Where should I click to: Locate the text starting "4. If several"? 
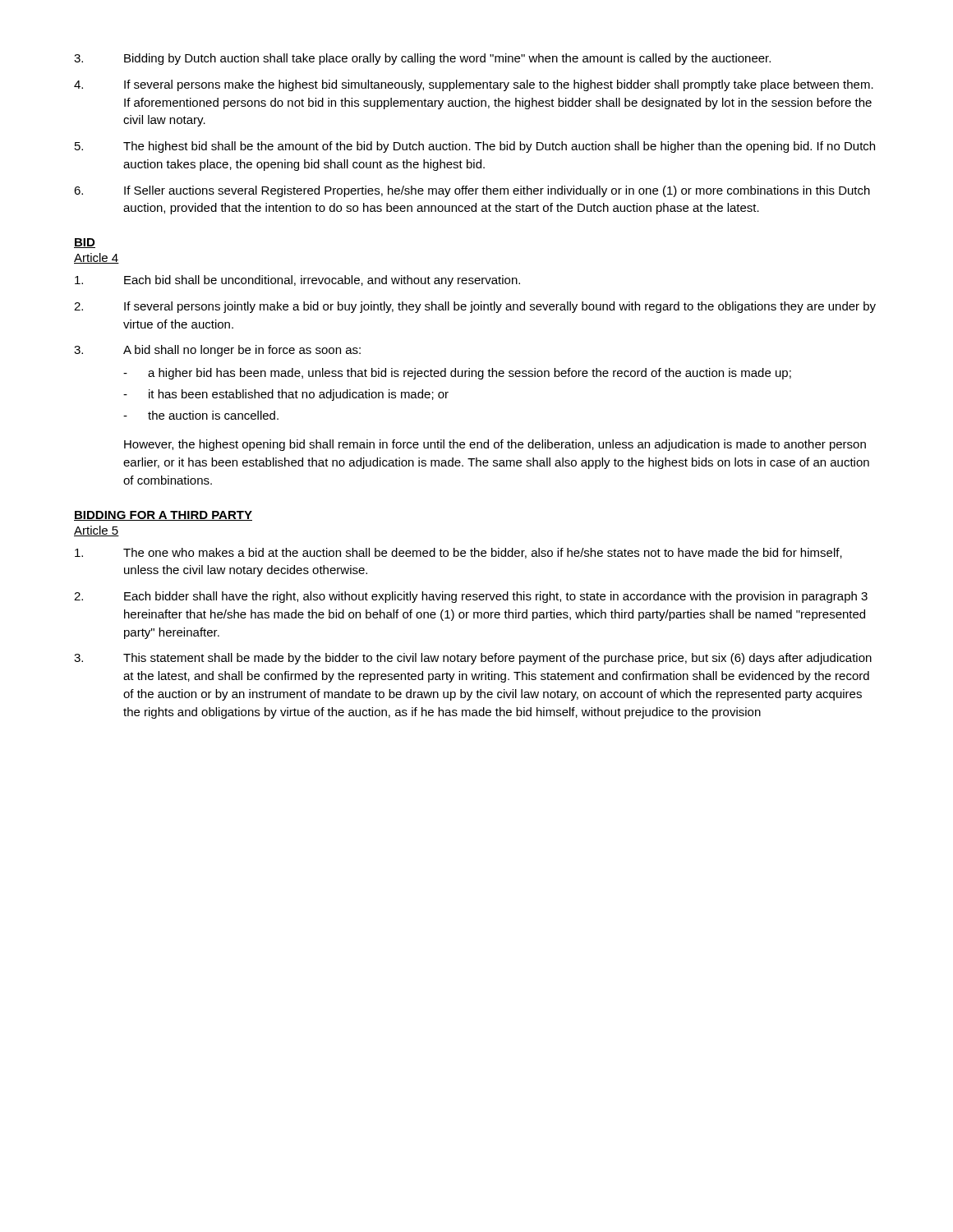476,102
